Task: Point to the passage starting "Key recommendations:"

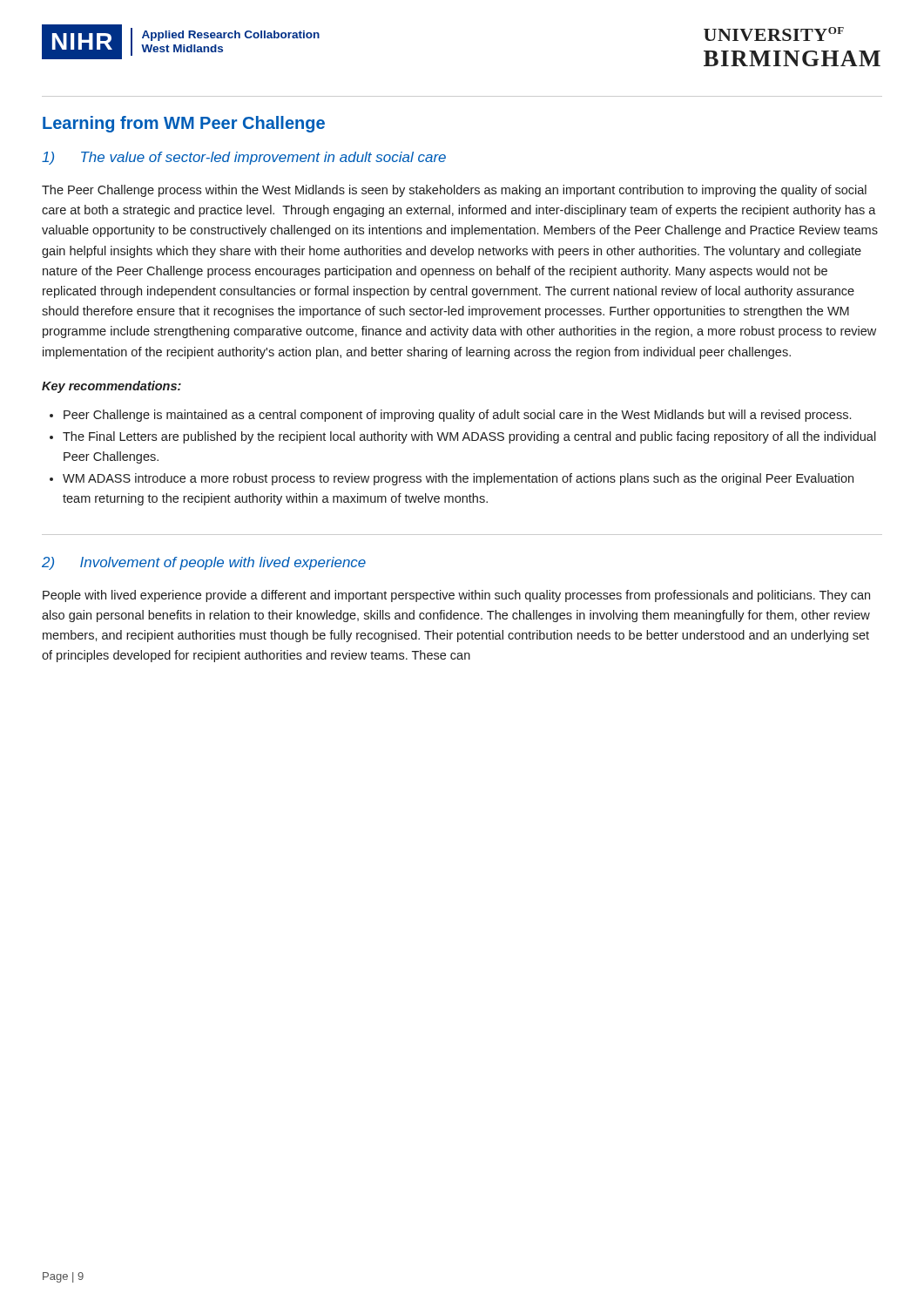Action: click(112, 386)
